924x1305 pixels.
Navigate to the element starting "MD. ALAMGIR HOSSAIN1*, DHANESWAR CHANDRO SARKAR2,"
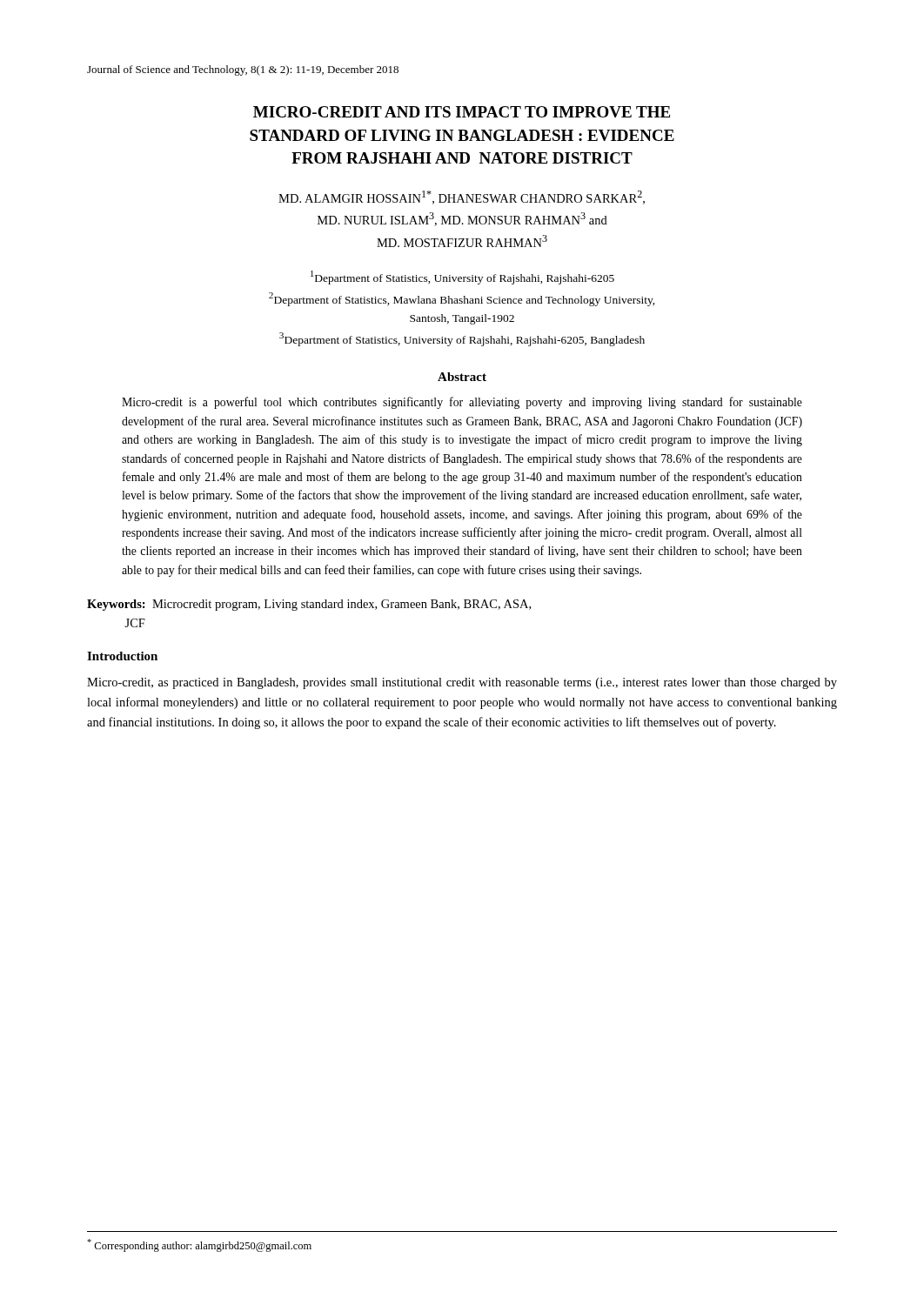pyautogui.click(x=462, y=219)
